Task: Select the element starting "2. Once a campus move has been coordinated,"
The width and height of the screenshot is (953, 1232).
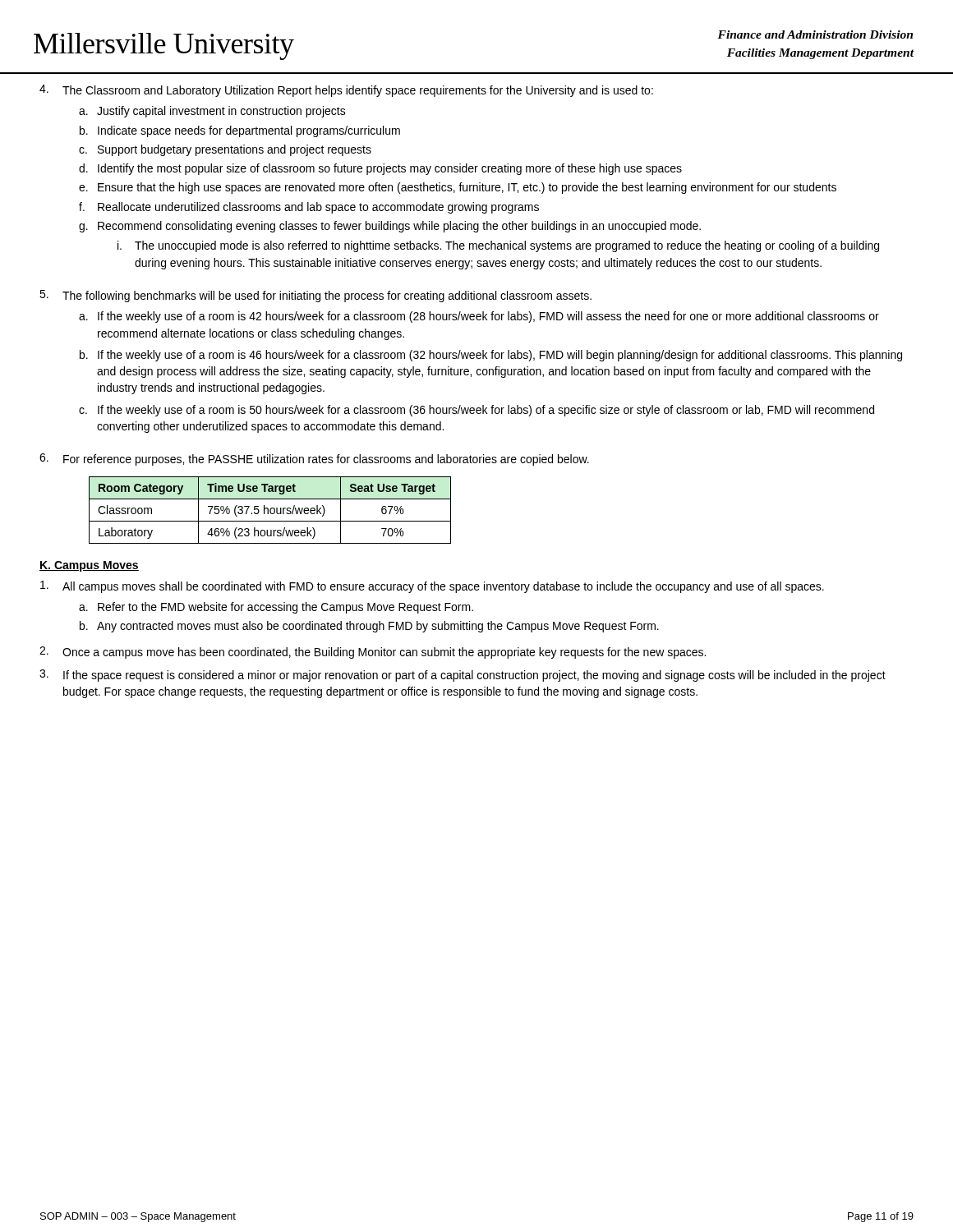Action: click(476, 652)
